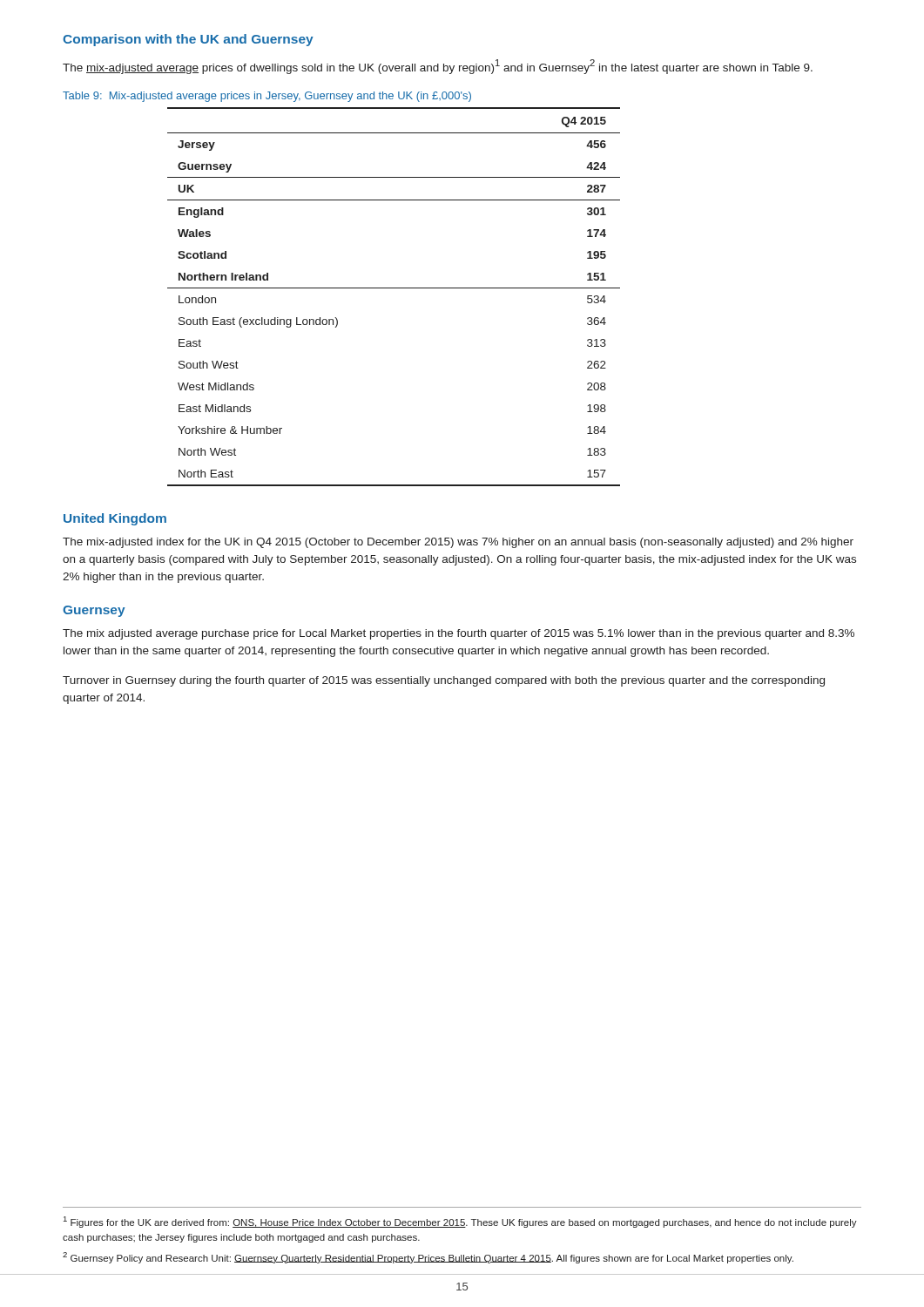Screen dimensions: 1307x924
Task: Click on the element starting "2 Guernsey Policy and Research"
Action: click(x=428, y=1256)
